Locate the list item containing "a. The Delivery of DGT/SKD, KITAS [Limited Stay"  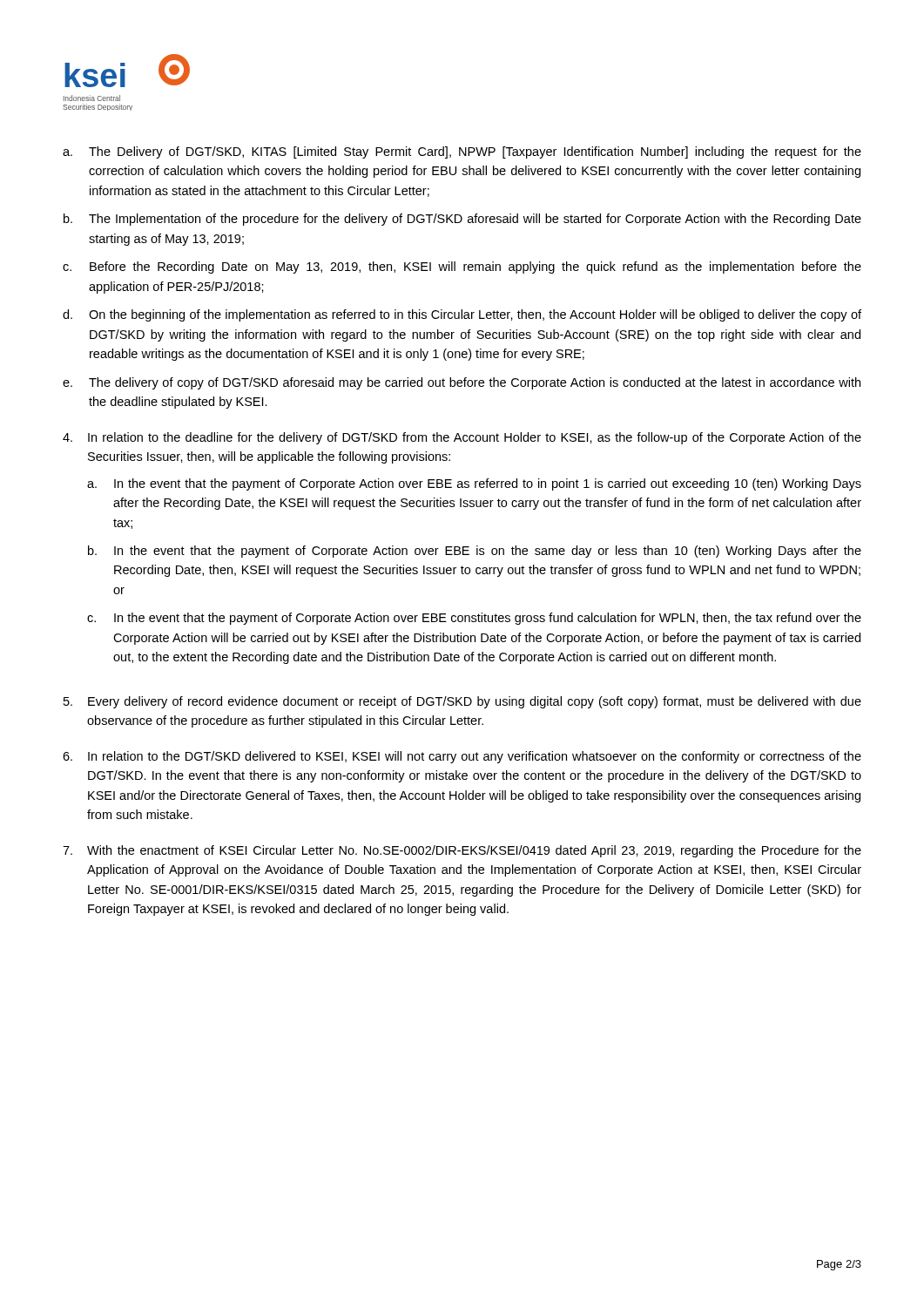pos(462,171)
